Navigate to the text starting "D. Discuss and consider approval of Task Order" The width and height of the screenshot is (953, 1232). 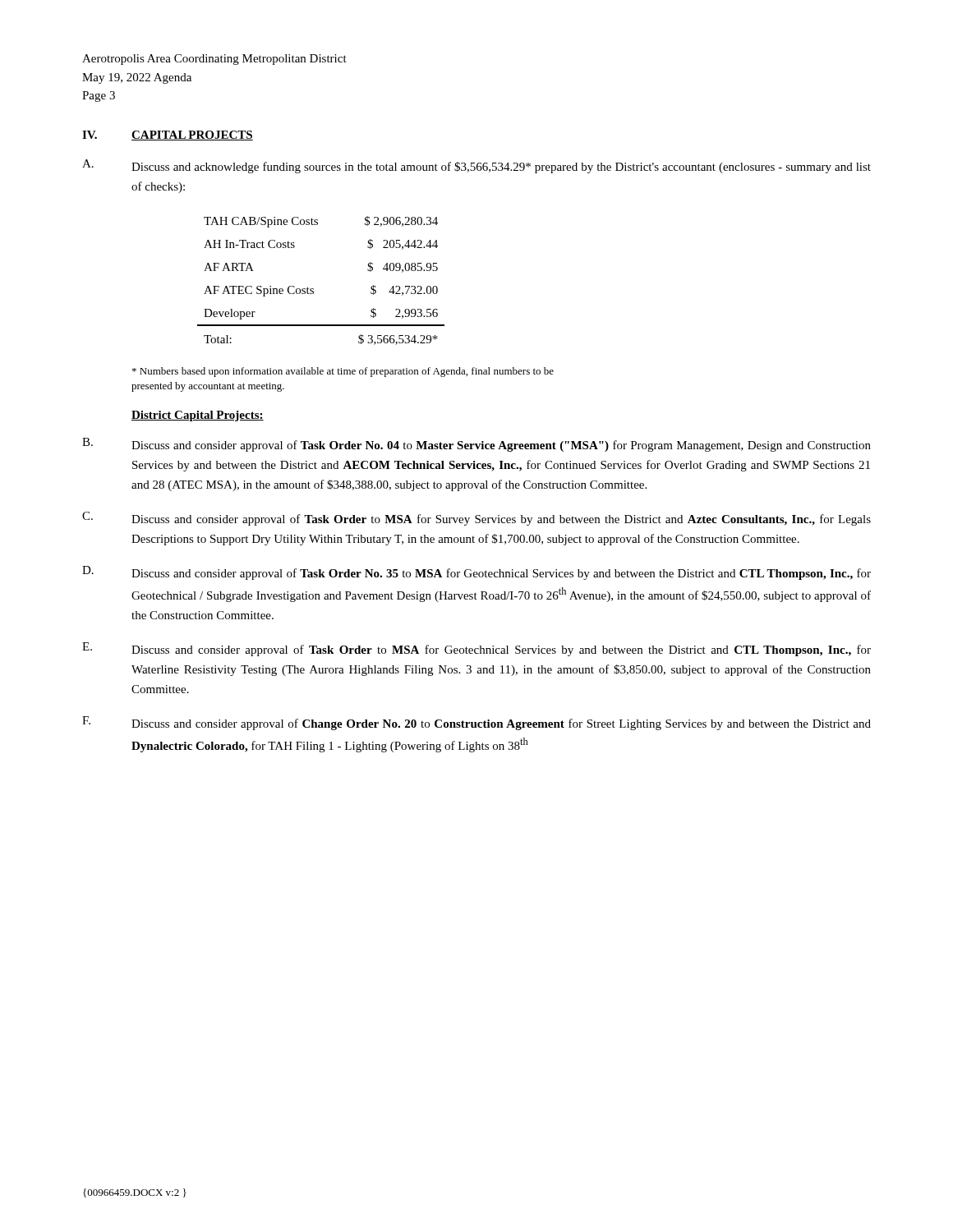pos(476,594)
